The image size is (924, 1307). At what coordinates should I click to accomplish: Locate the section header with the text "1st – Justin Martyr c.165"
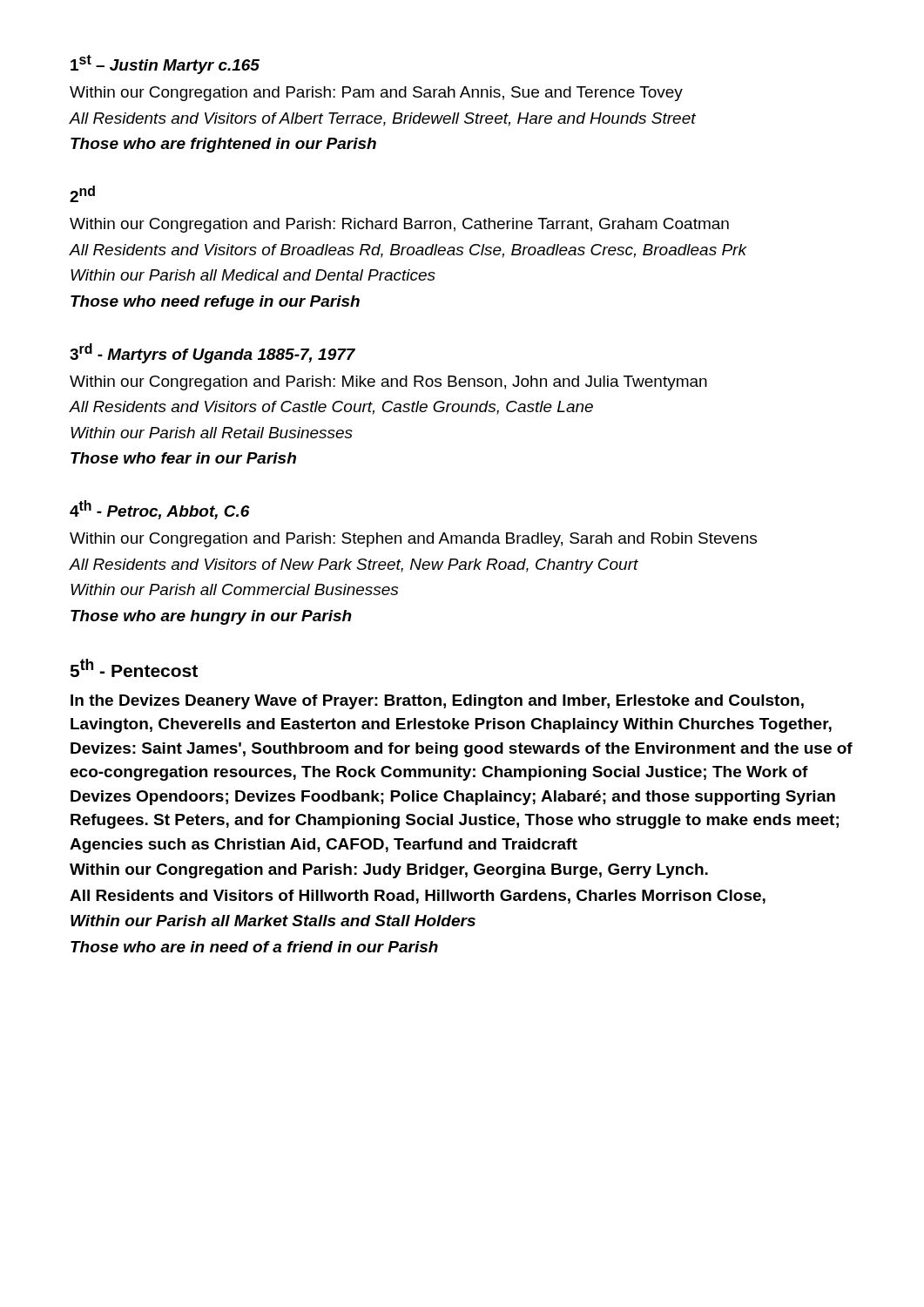165,63
